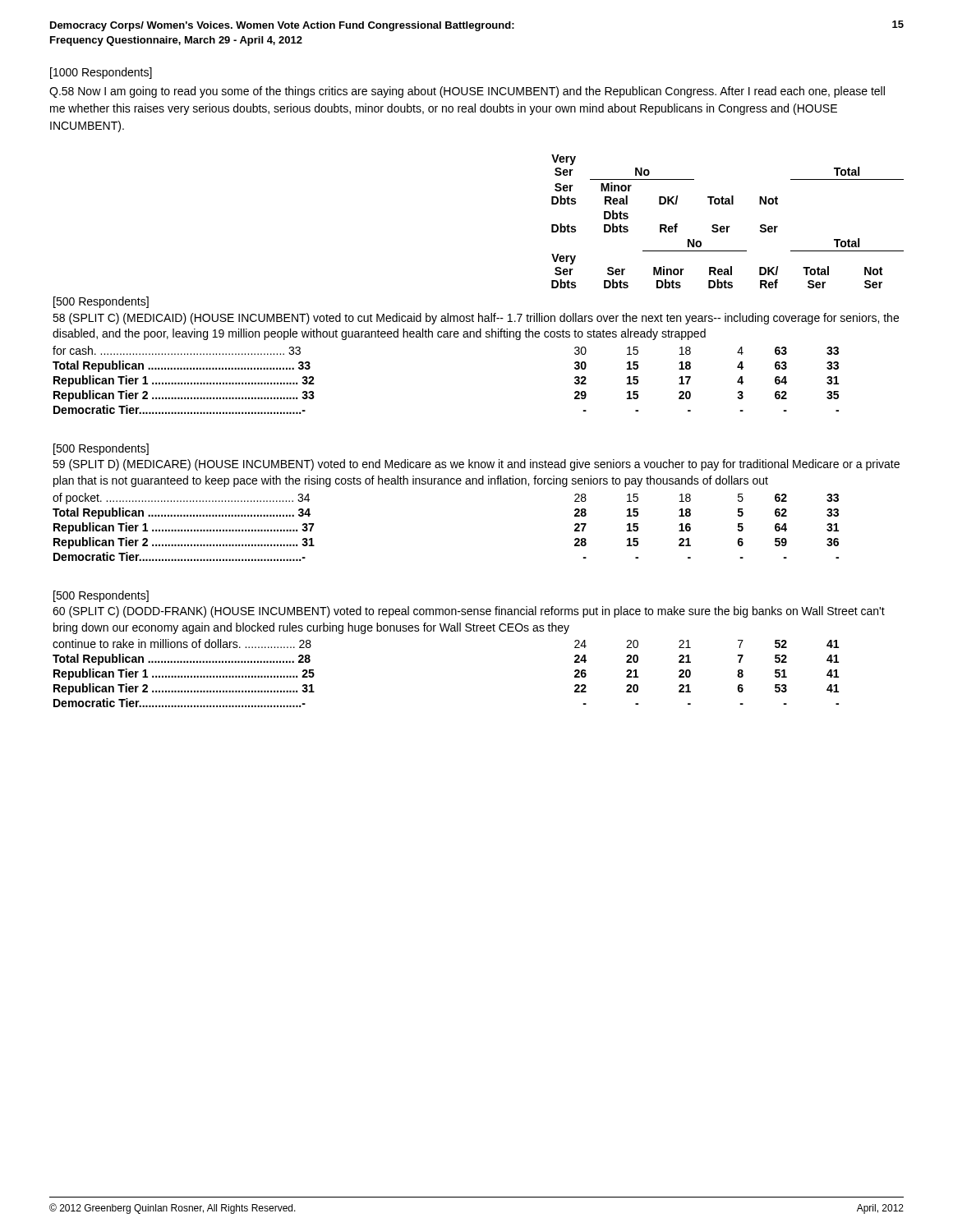The image size is (953, 1232).
Task: Find the table that mentions "[500 Respondents] 58 (SPLIT"
Action: [x=476, y=355]
